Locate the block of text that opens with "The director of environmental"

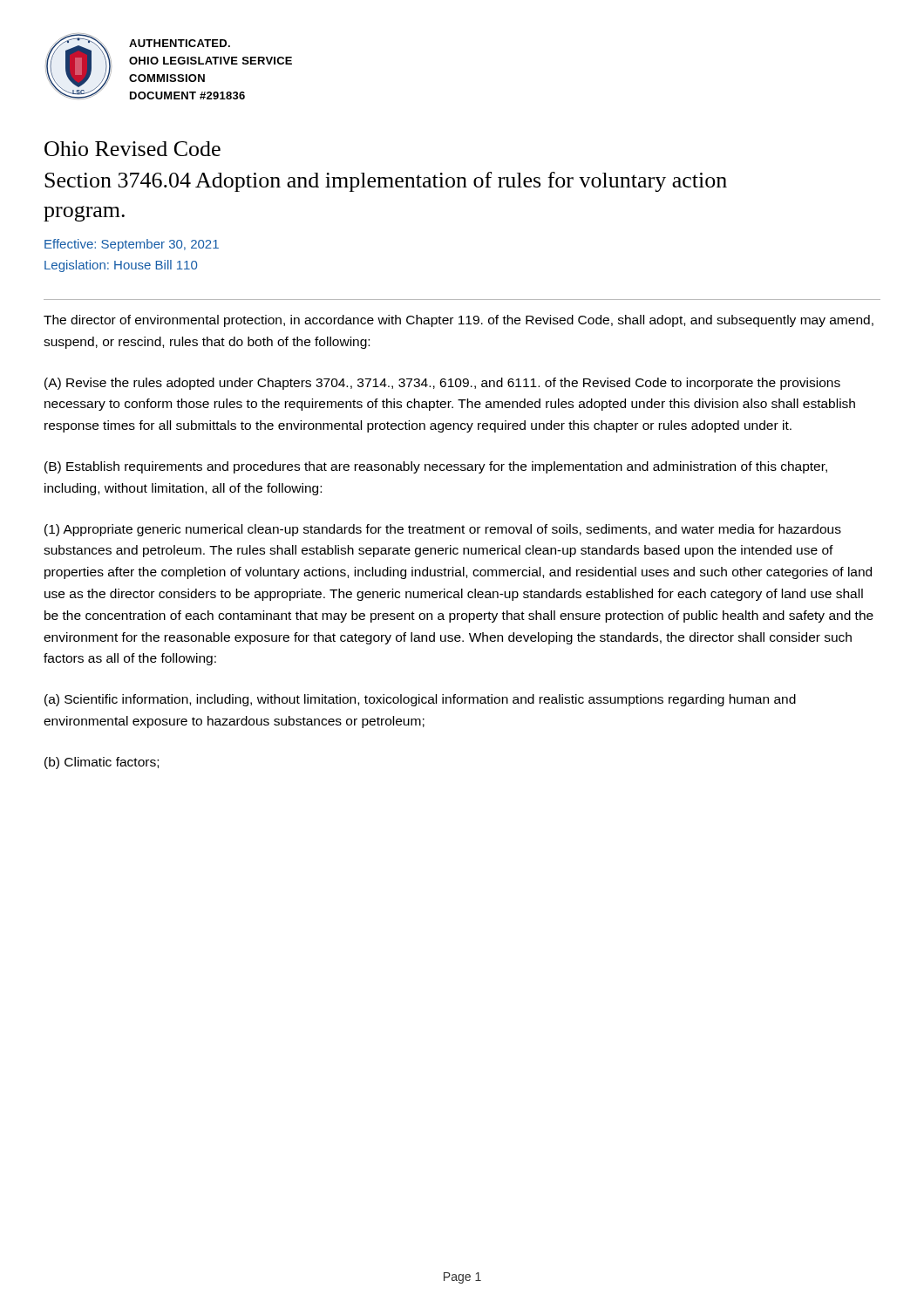pyautogui.click(x=459, y=330)
